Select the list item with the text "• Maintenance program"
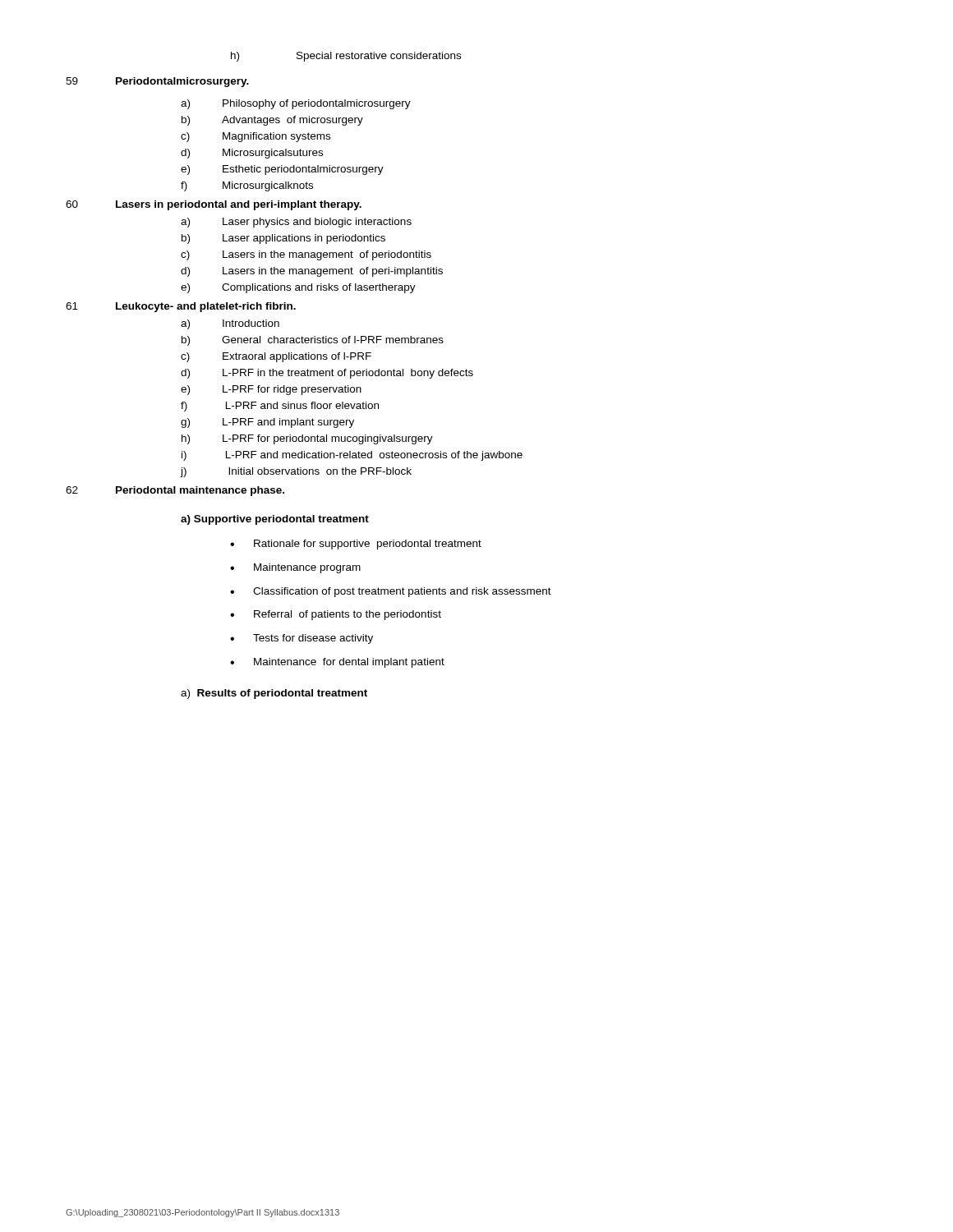The height and width of the screenshot is (1232, 953). tap(295, 568)
